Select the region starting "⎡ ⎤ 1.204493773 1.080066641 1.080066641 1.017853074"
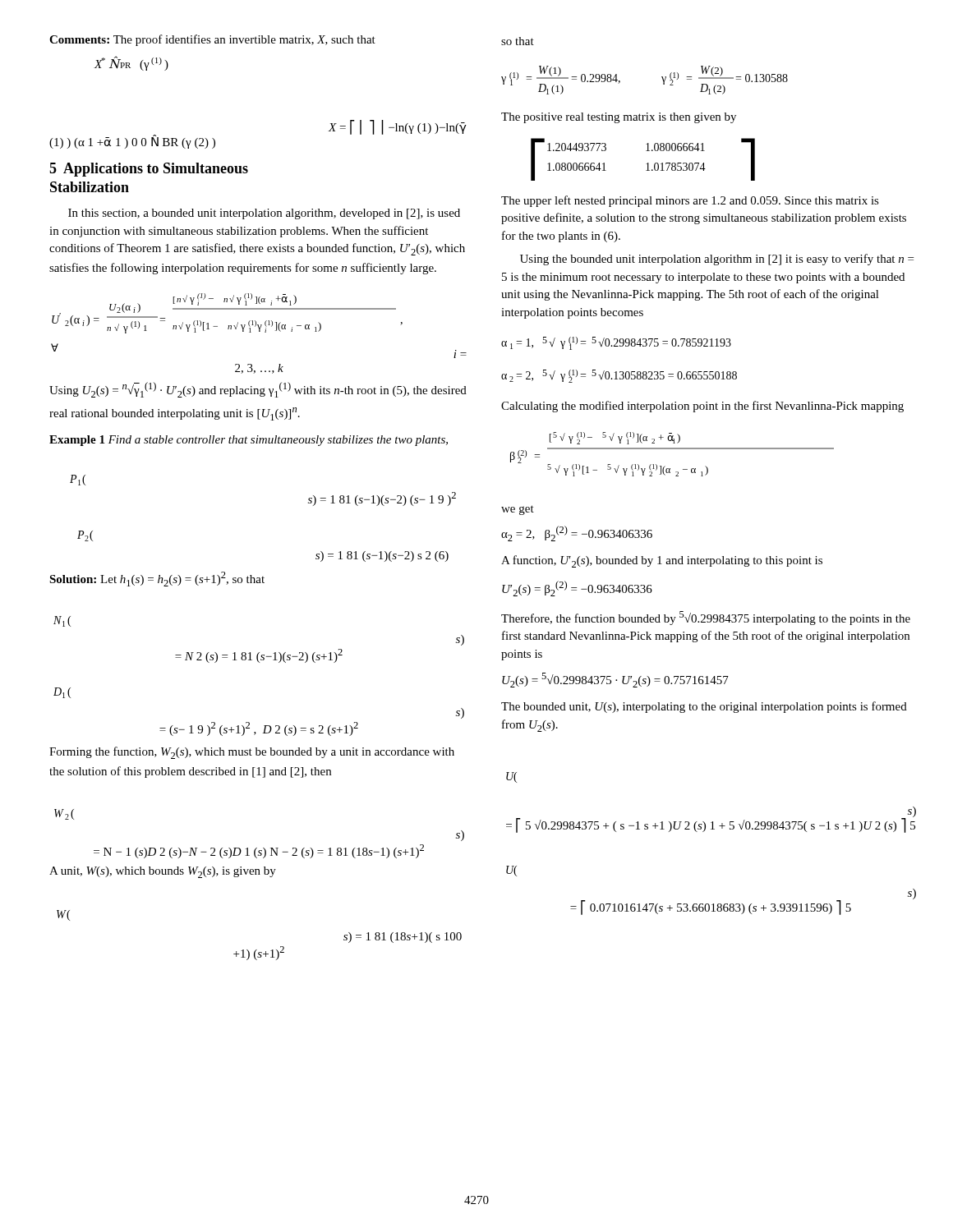The height and width of the screenshot is (1232, 953). (x=642, y=157)
